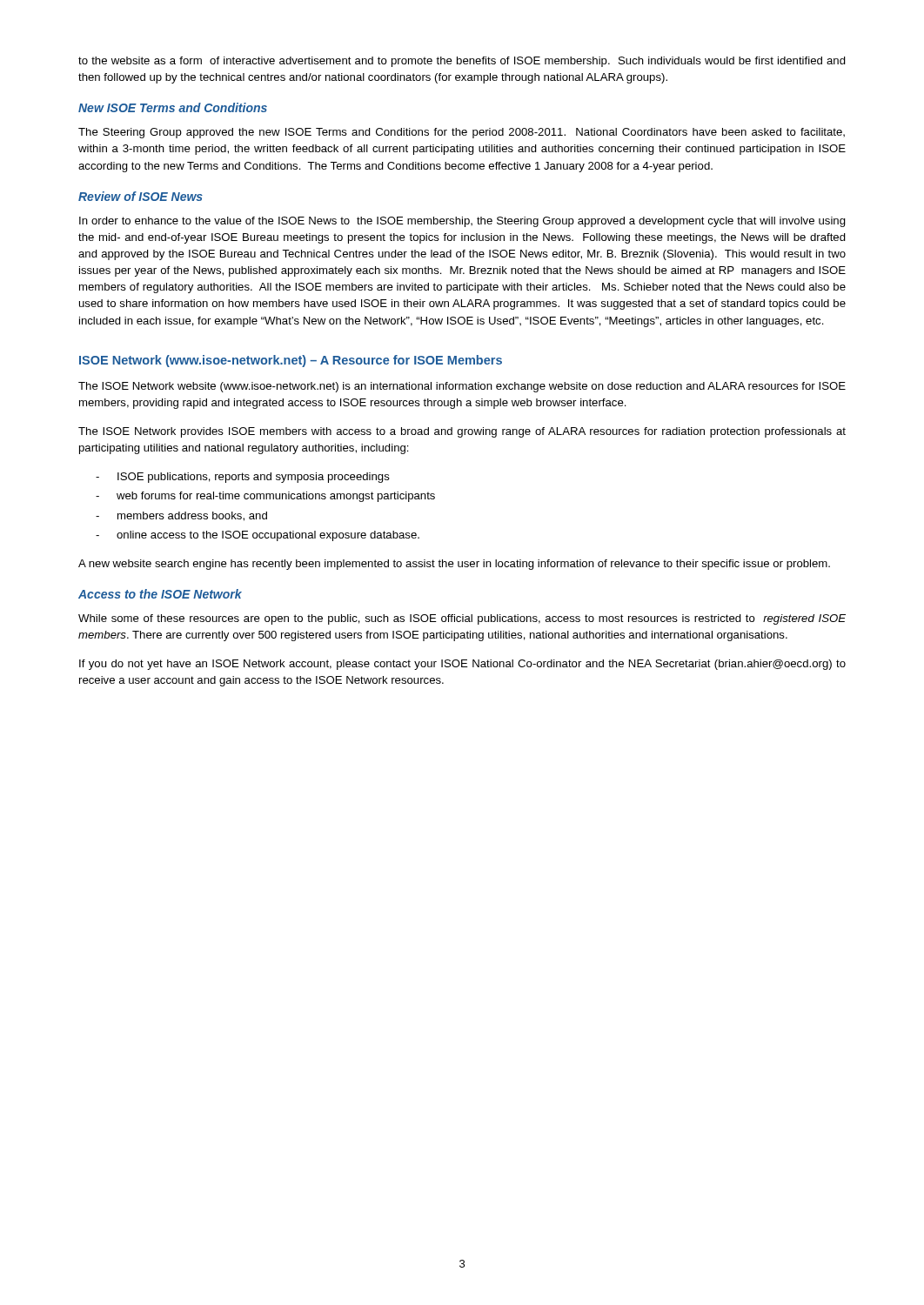Point to the region starting "The ISOE Network website"

462,394
